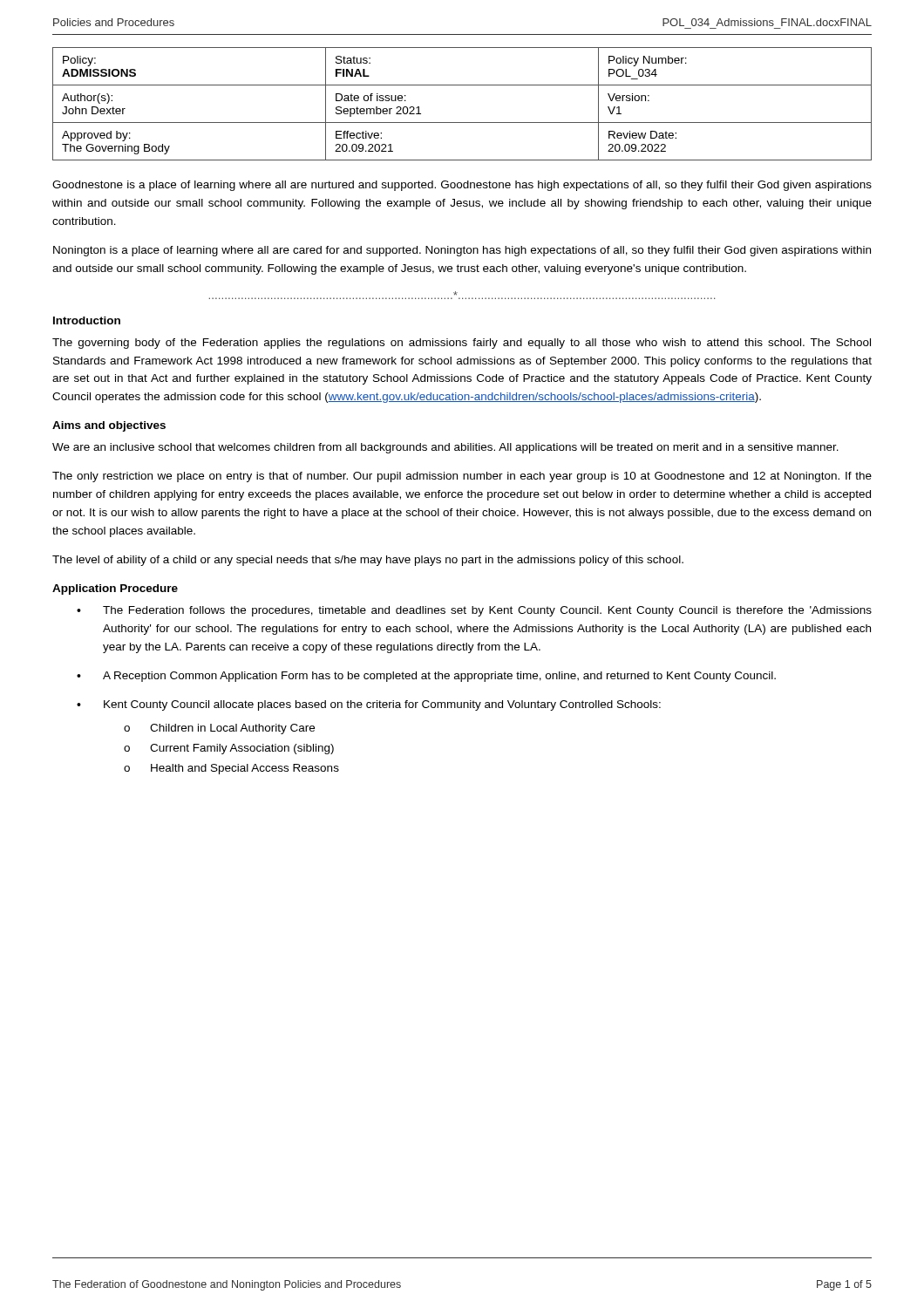The image size is (924, 1308).
Task: Find the text block with the text "Nonington is a place of learning where"
Action: click(x=462, y=259)
